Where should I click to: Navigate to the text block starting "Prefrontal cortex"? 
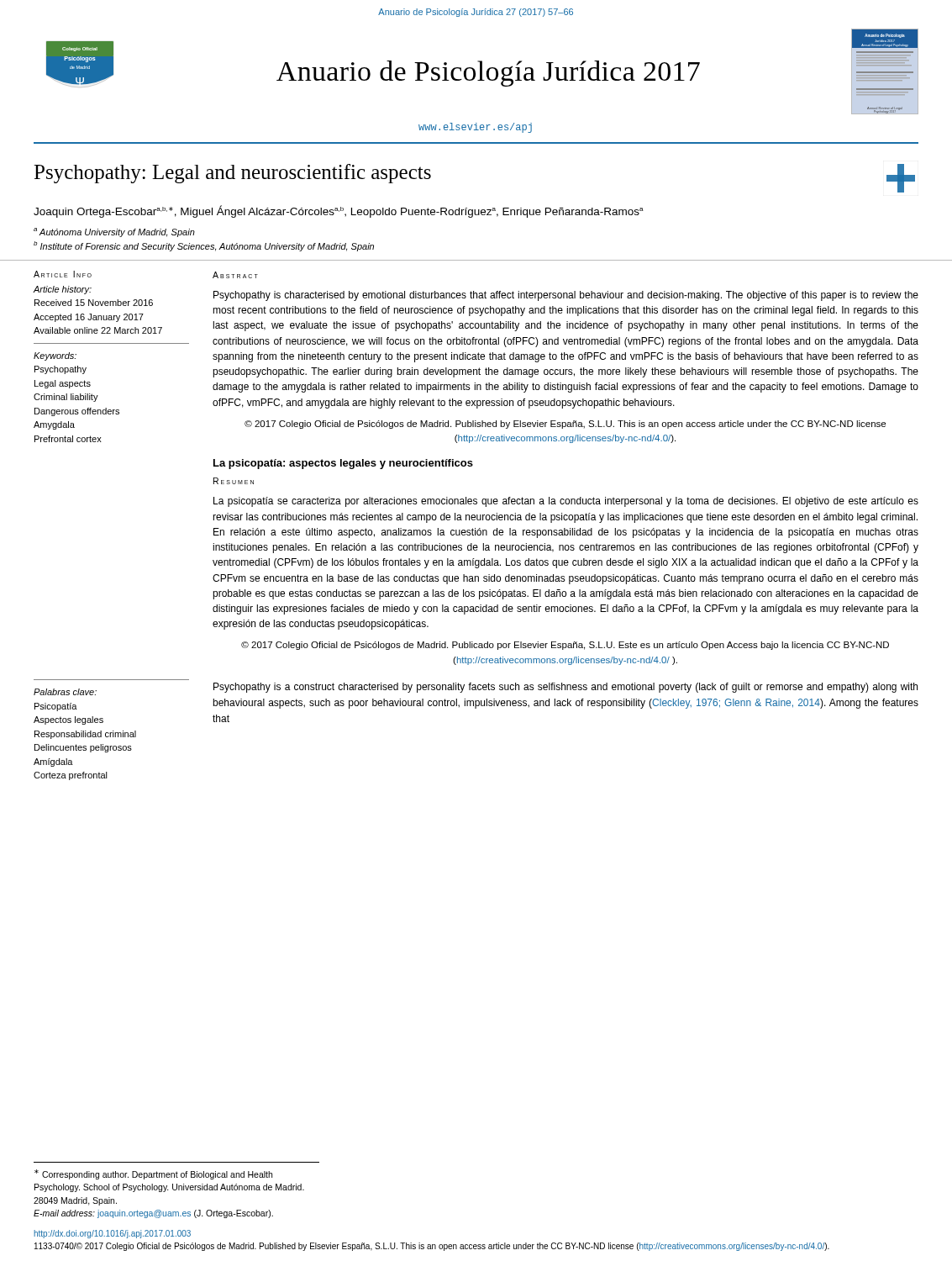[x=67, y=439]
